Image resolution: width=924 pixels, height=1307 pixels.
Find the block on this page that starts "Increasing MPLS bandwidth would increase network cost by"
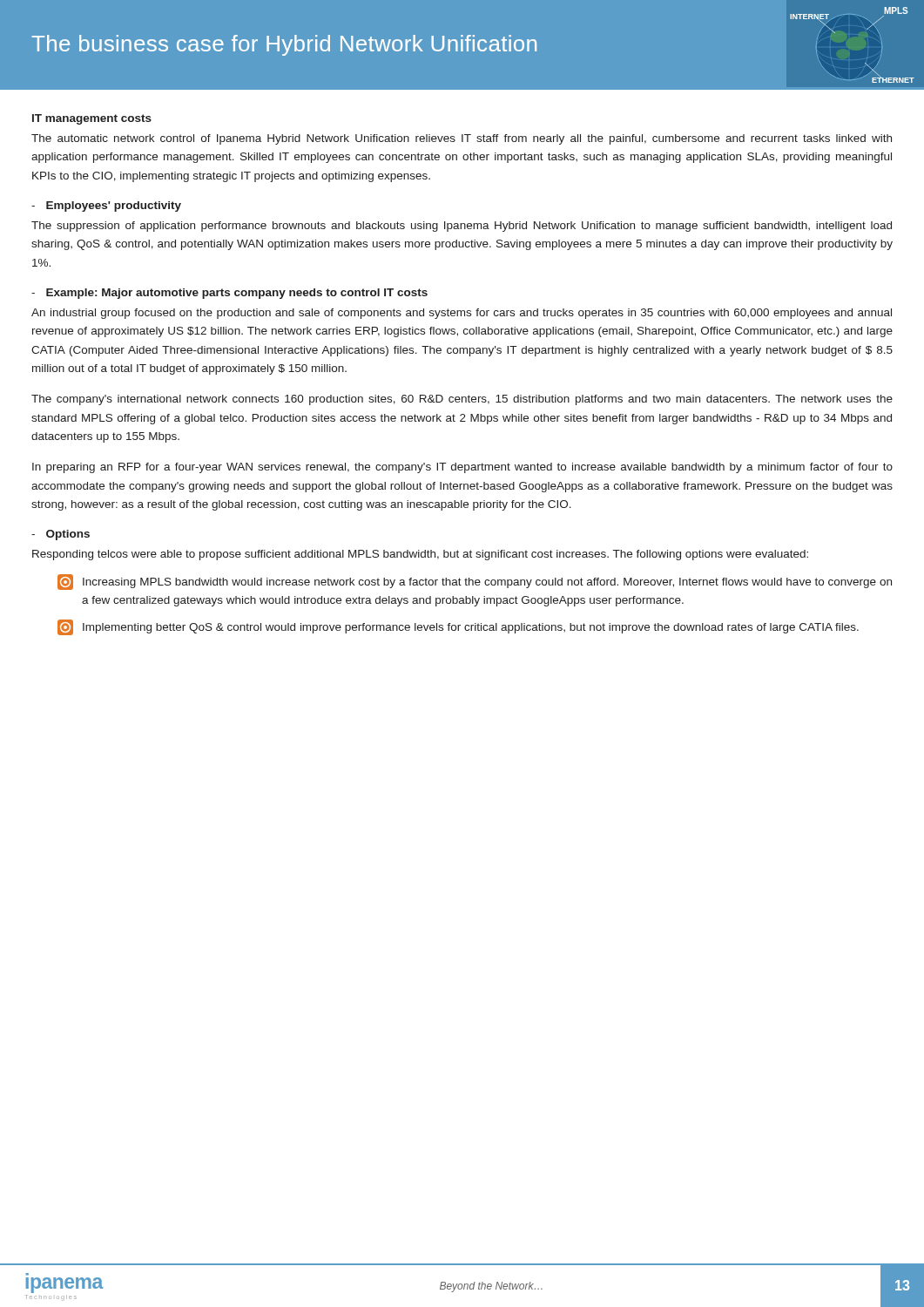tap(475, 591)
